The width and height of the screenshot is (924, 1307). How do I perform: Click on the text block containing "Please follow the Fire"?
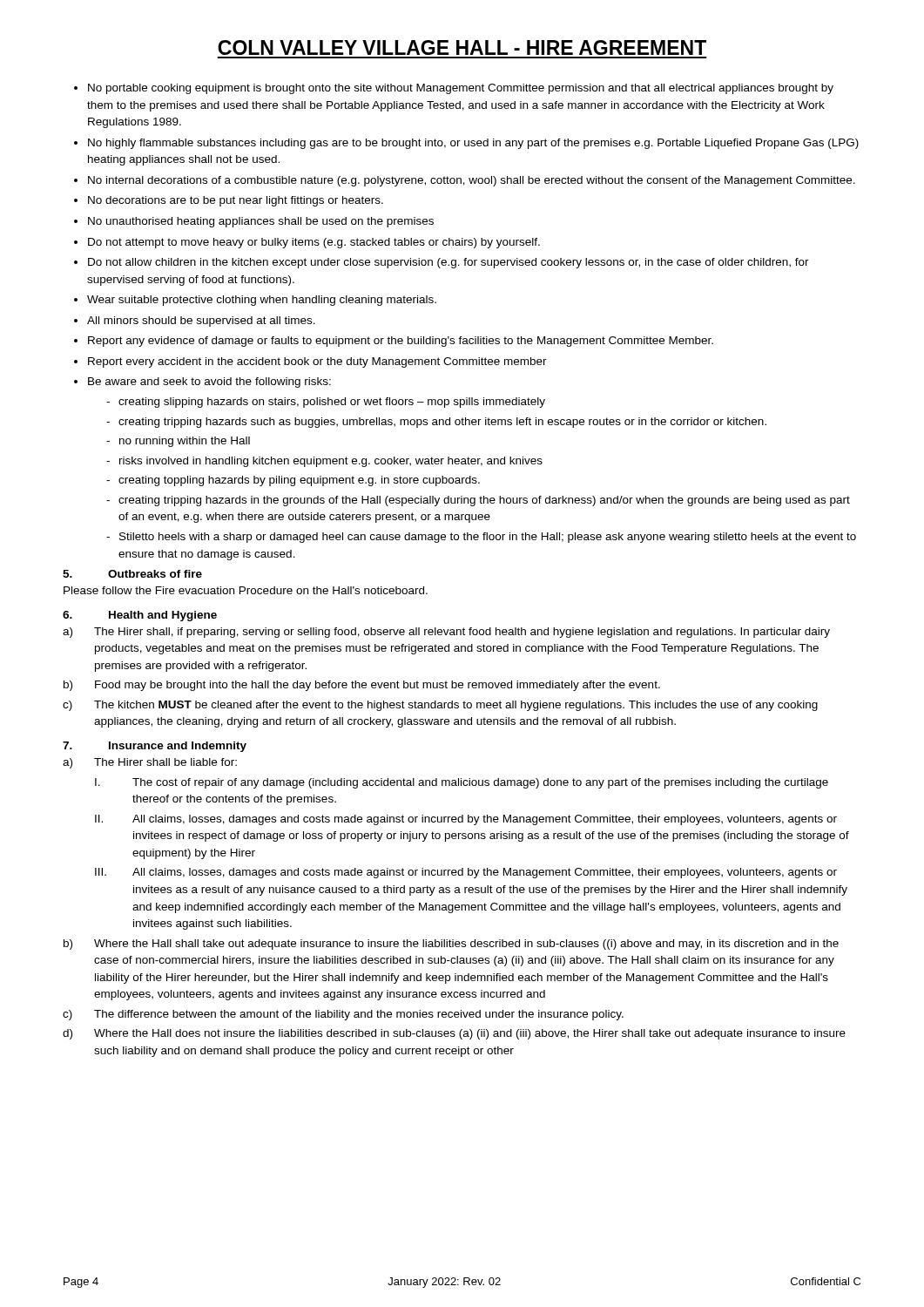coord(246,590)
